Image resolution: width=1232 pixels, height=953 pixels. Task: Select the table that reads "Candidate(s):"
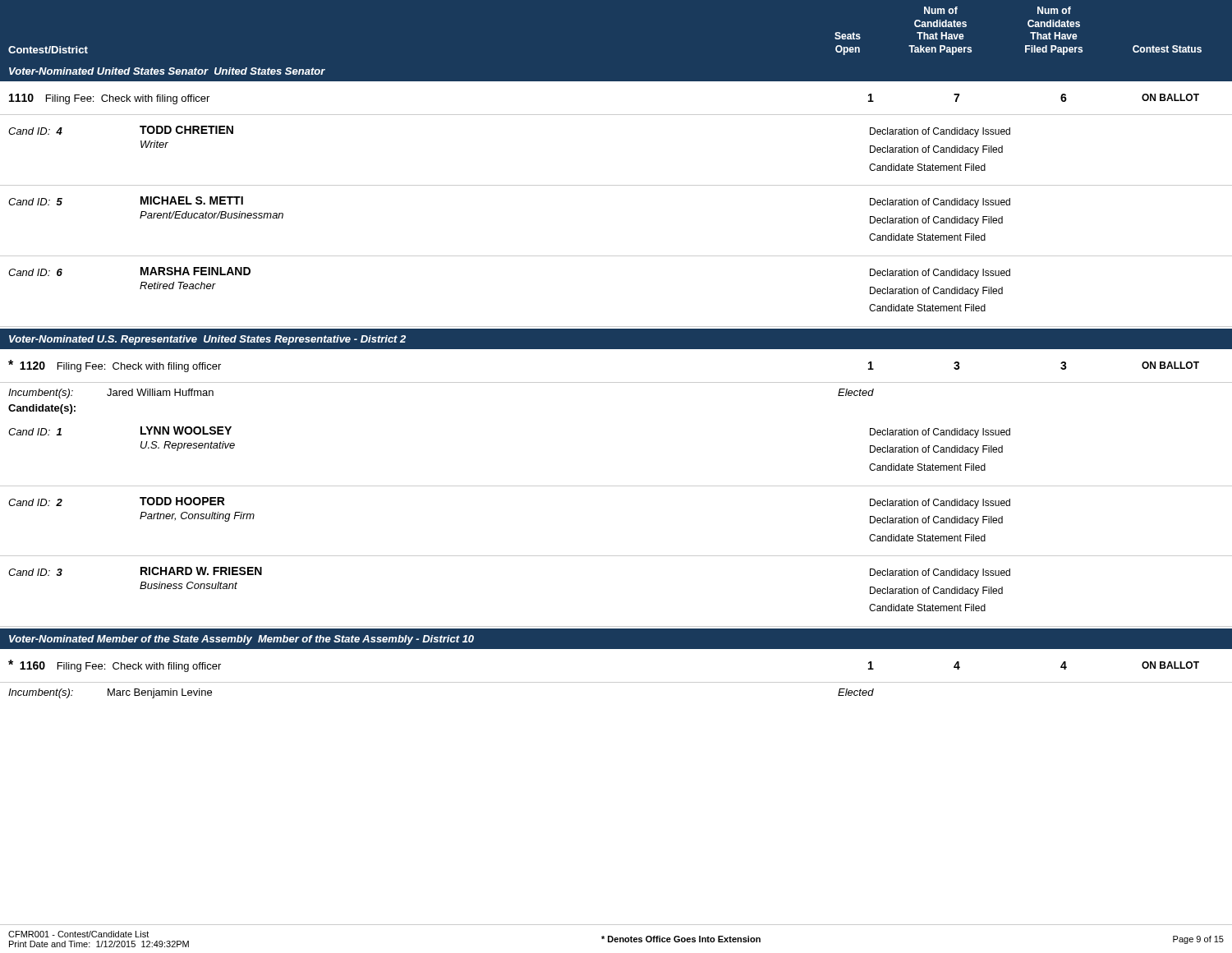coord(616,408)
